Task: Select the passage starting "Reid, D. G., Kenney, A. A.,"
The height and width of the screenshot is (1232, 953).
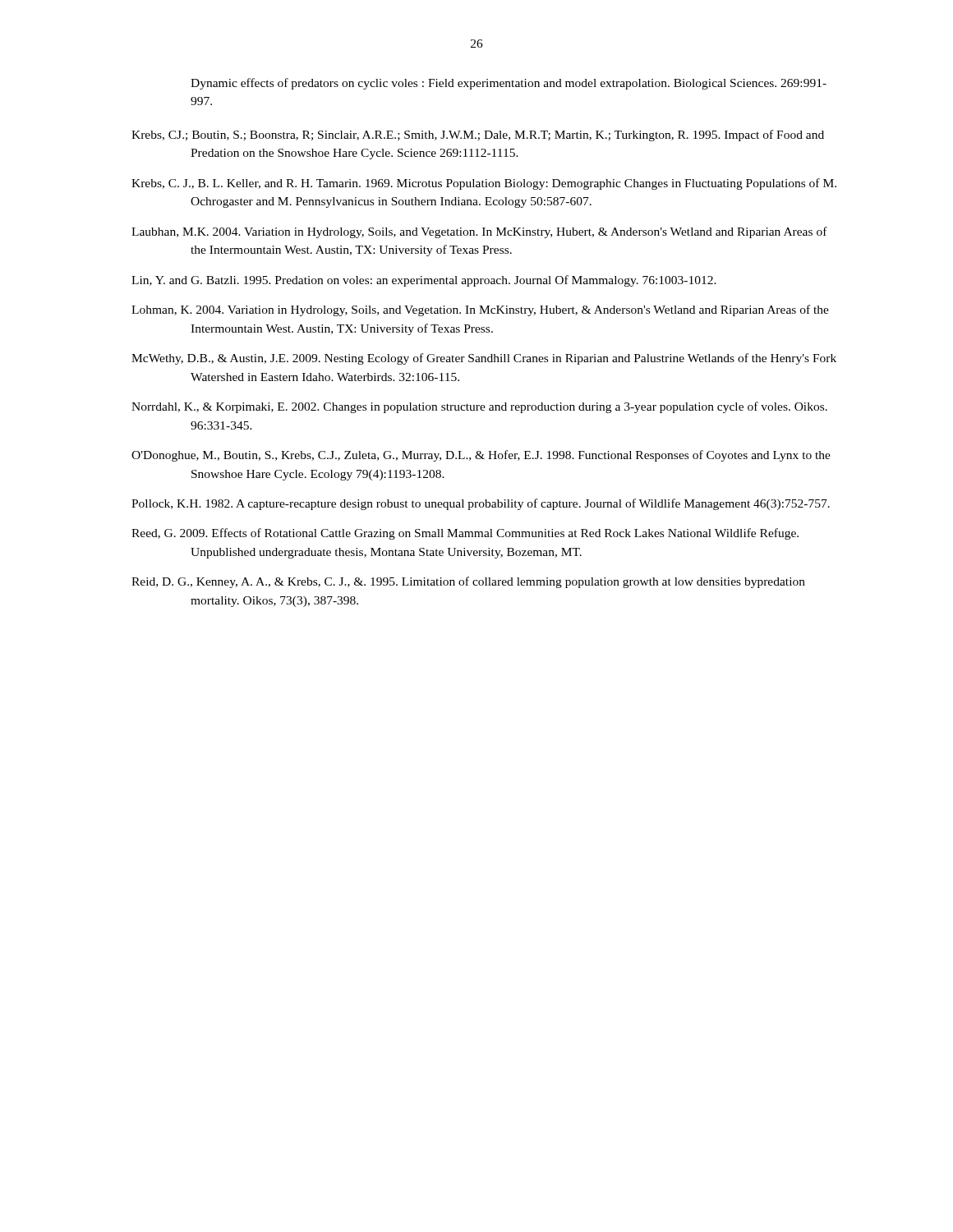Action: click(x=468, y=591)
